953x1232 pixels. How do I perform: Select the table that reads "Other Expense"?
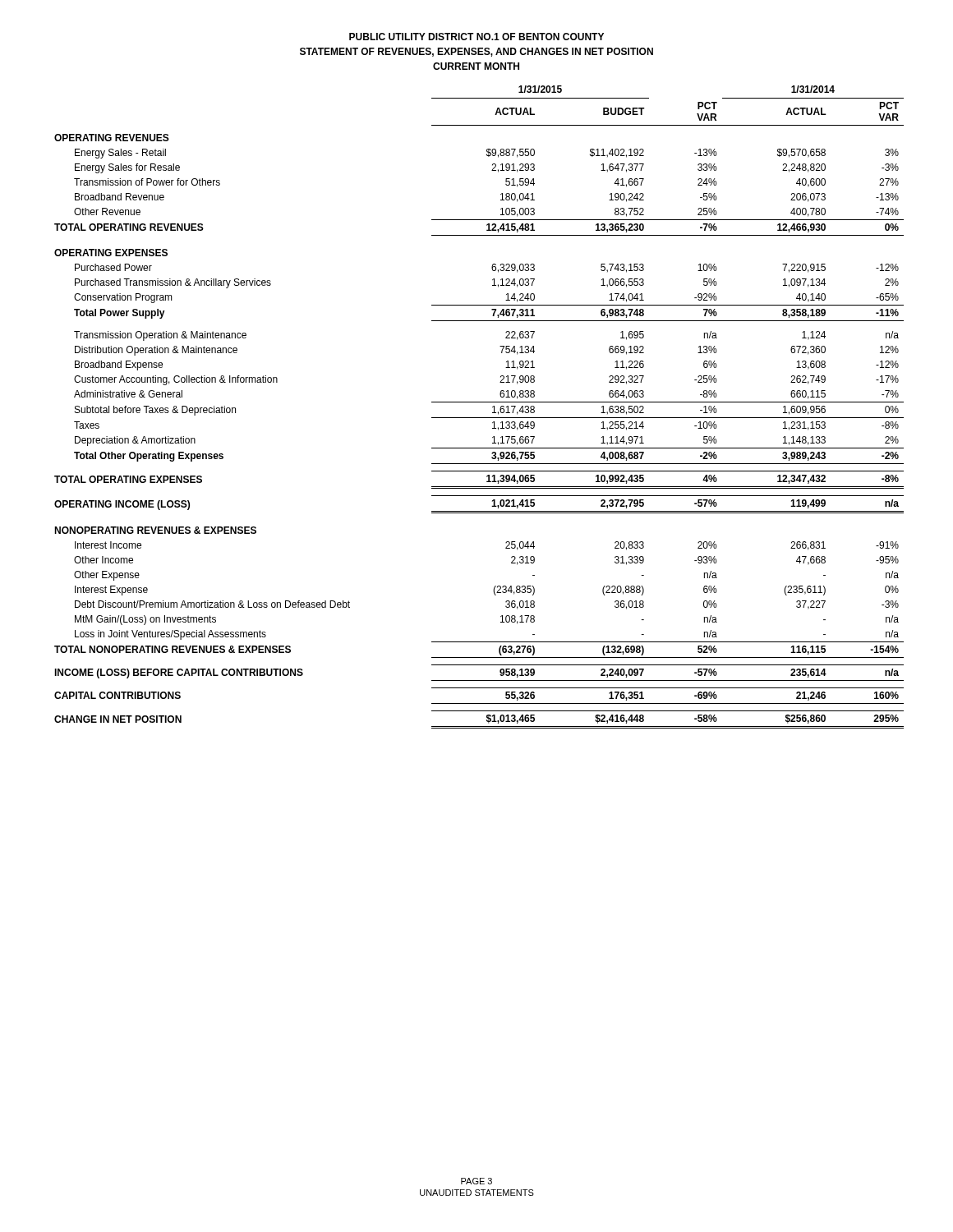(476, 405)
